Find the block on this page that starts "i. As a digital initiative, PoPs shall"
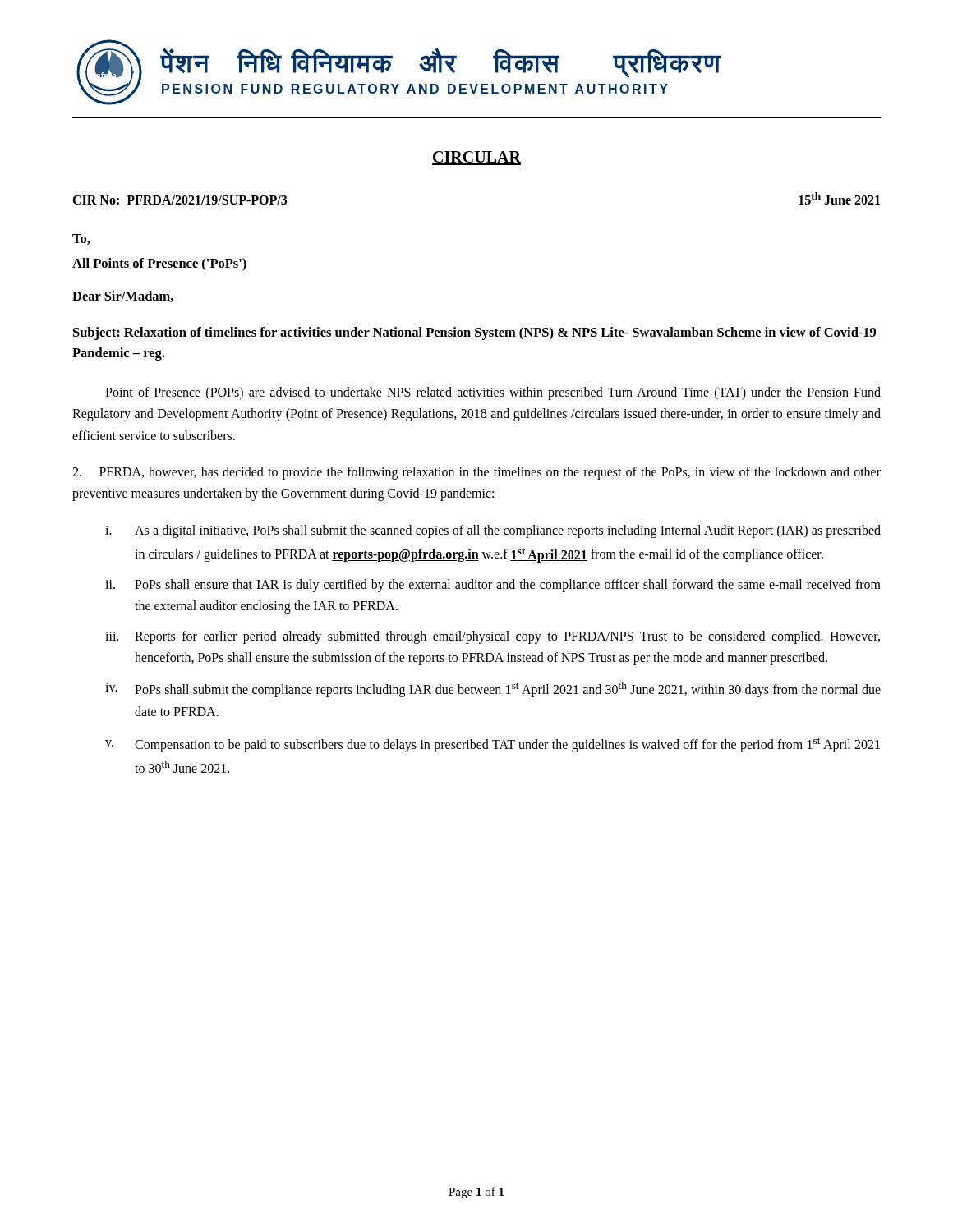The width and height of the screenshot is (953, 1232). [x=493, y=543]
